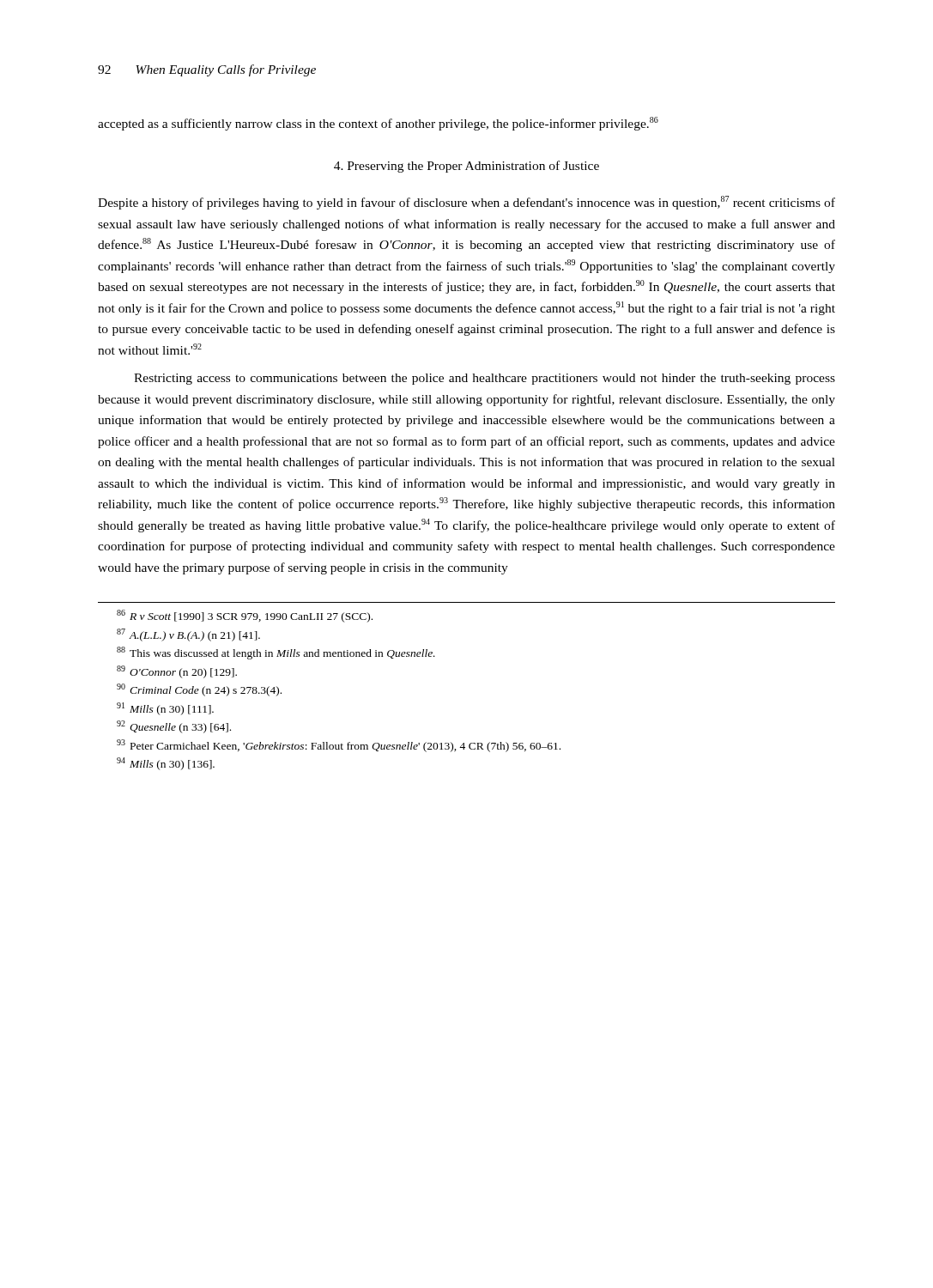Find the text block starting "86 R v Scott [1990] 3 SCR 979,"
Viewport: 933px width, 1288px height.
coord(245,616)
